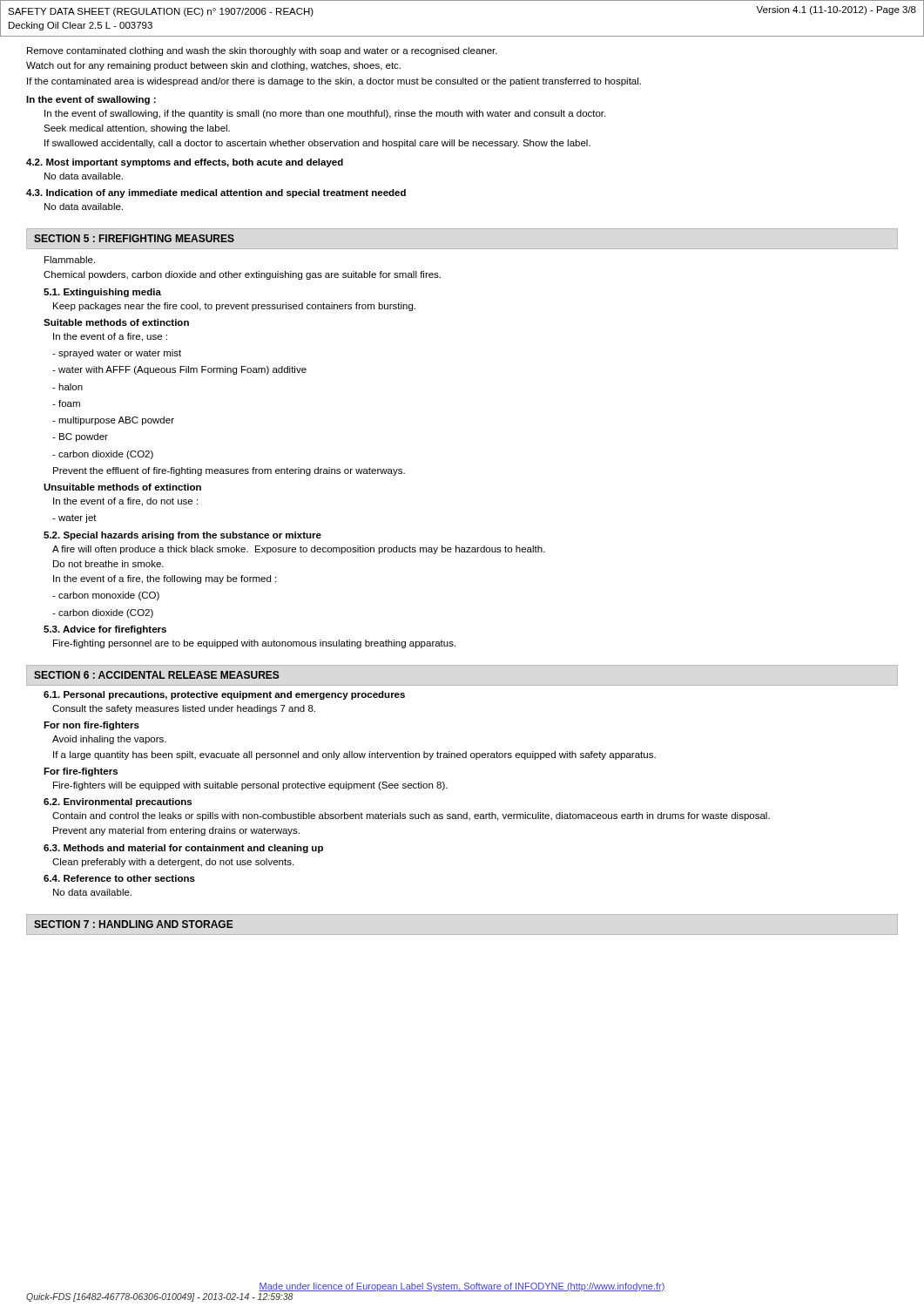Locate the element starting "BC powder"
Image resolution: width=924 pixels, height=1307 pixels.
(x=80, y=437)
